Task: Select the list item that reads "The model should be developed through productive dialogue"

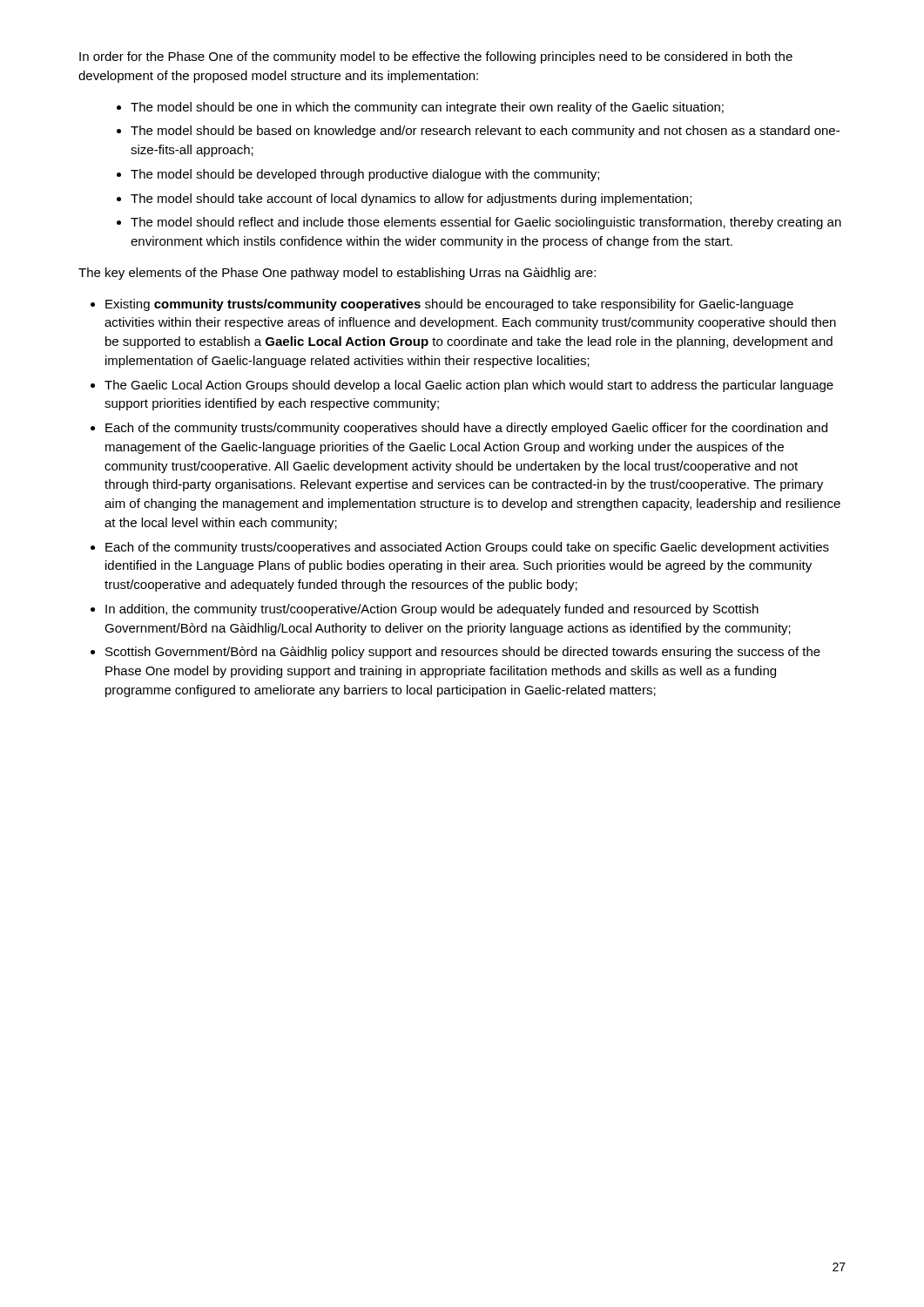Action: point(366,174)
